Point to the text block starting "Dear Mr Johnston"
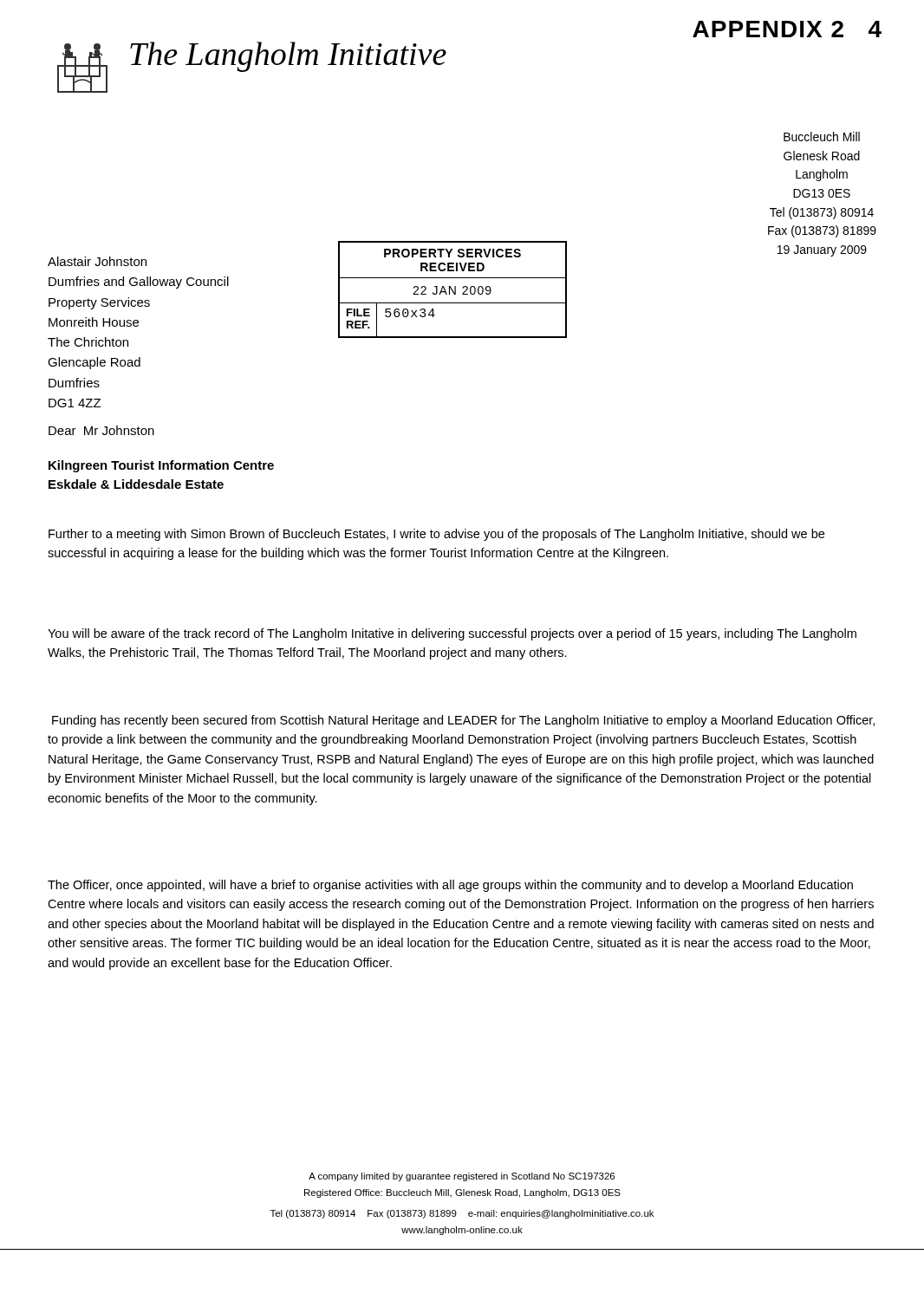Image resolution: width=924 pixels, height=1300 pixels. [101, 430]
